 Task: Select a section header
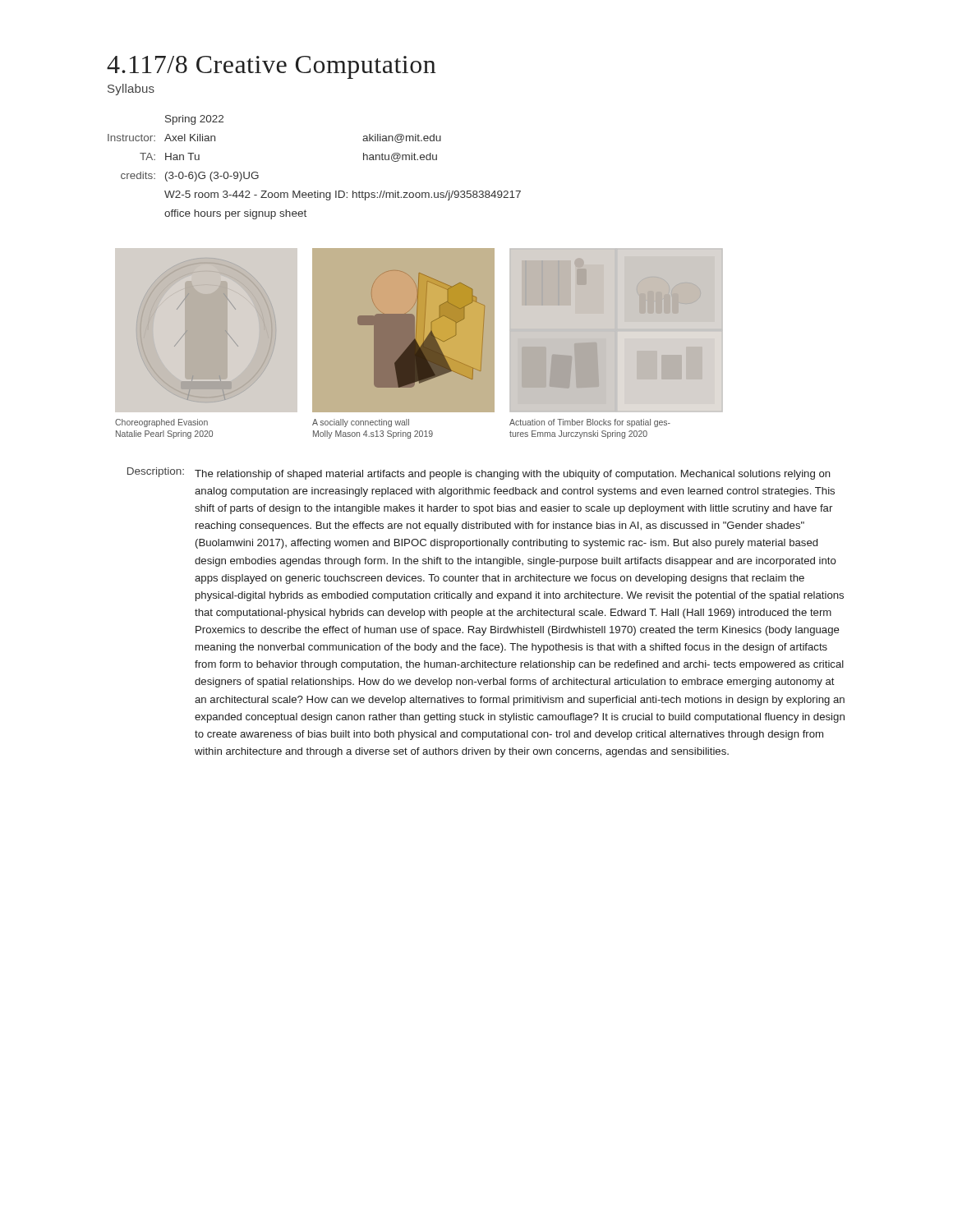131,88
